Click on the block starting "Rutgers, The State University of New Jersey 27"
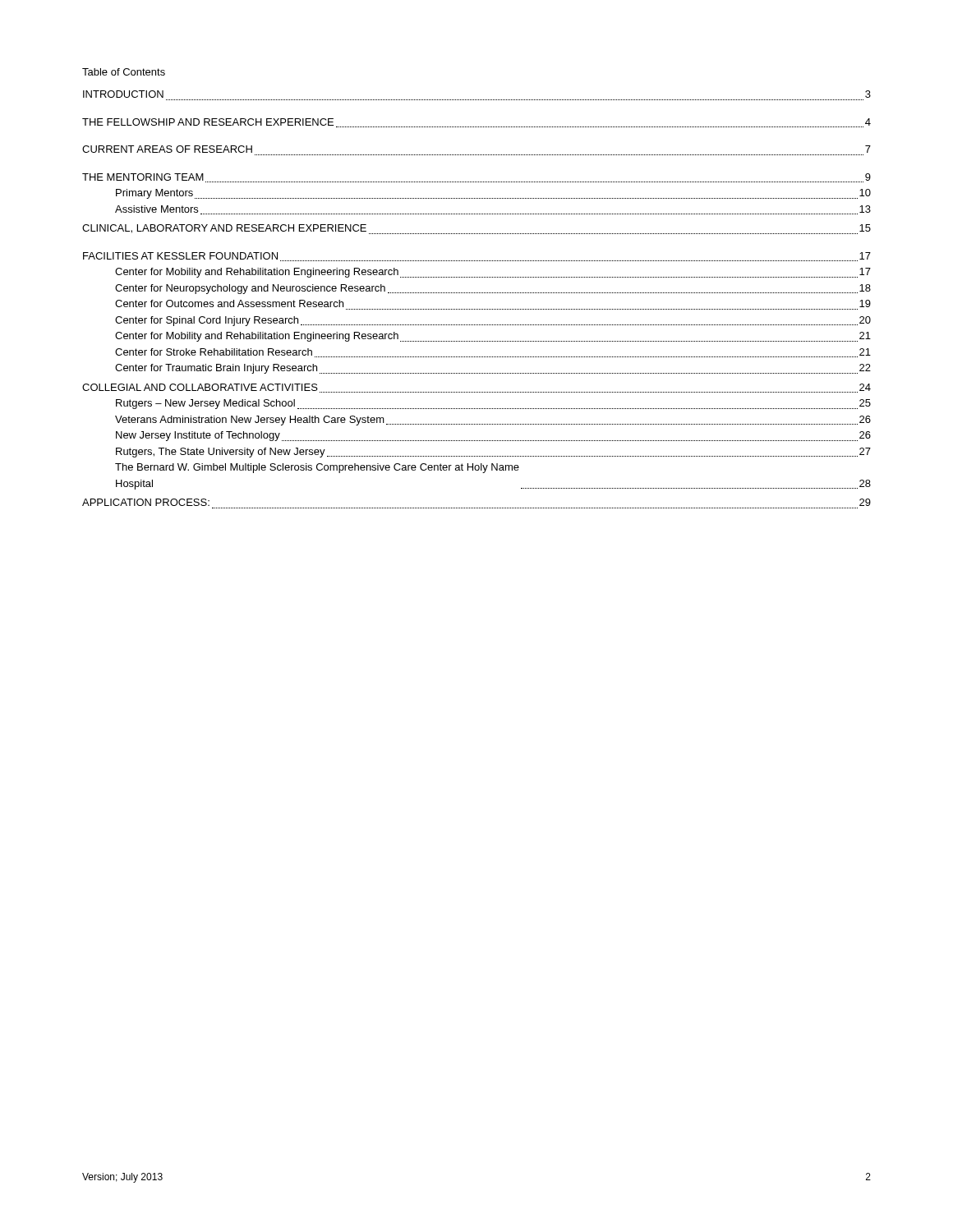953x1232 pixels. click(x=493, y=451)
